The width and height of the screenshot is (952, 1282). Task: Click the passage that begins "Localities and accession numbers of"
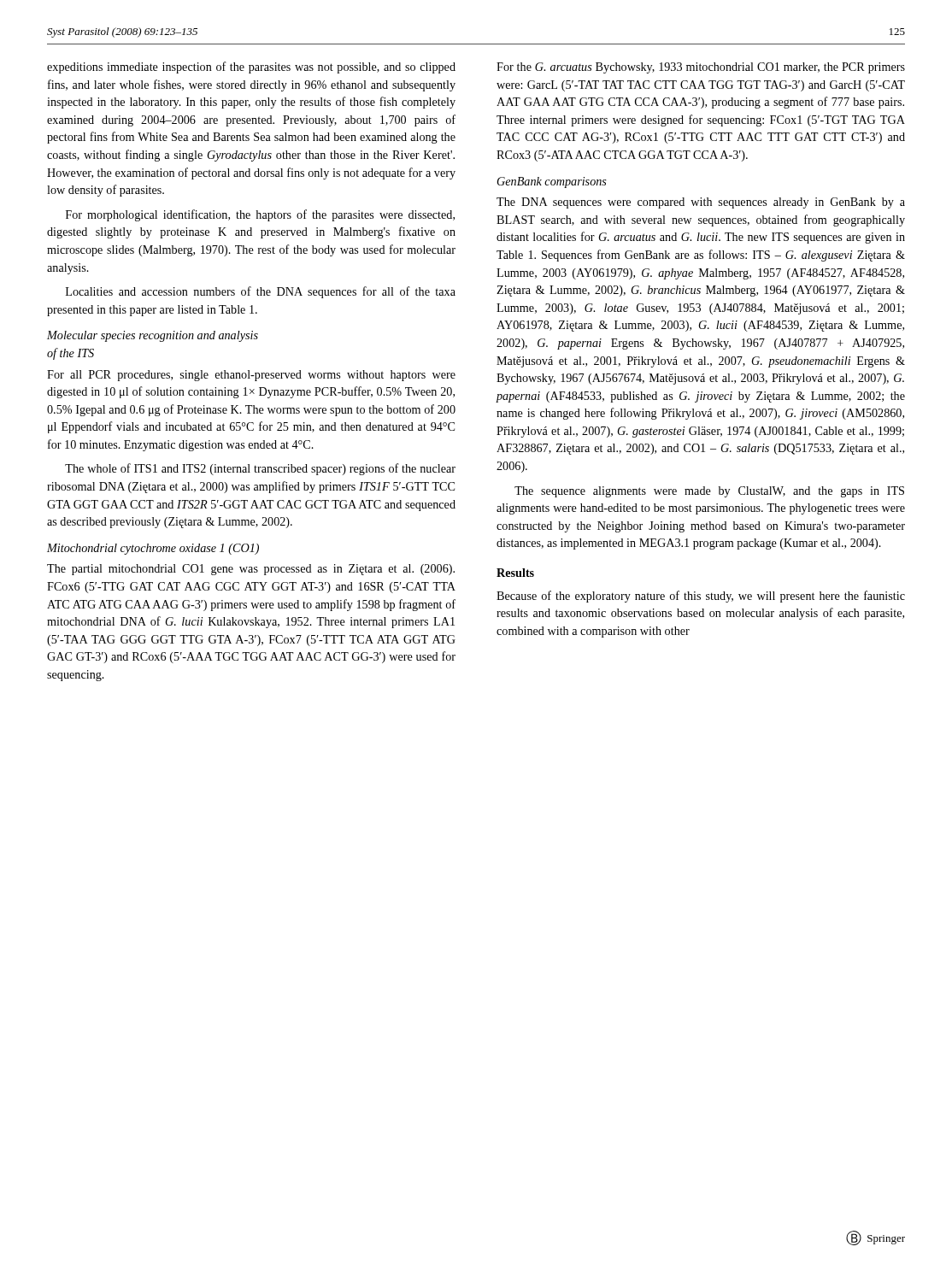(x=251, y=301)
